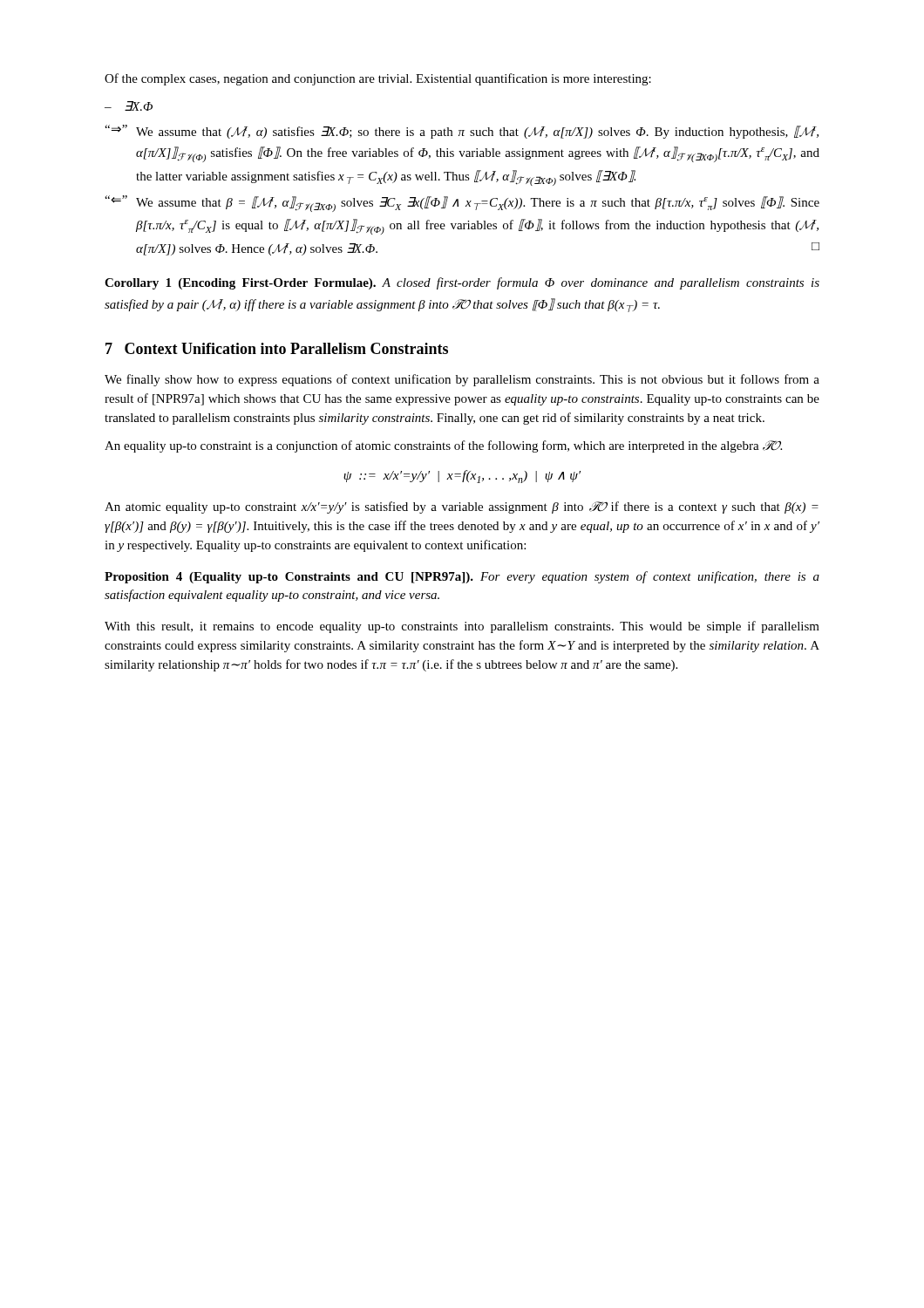Locate the passage starting "An atomic equality up-to constraint x/x′=y/y′ is satisfied"

coord(462,527)
